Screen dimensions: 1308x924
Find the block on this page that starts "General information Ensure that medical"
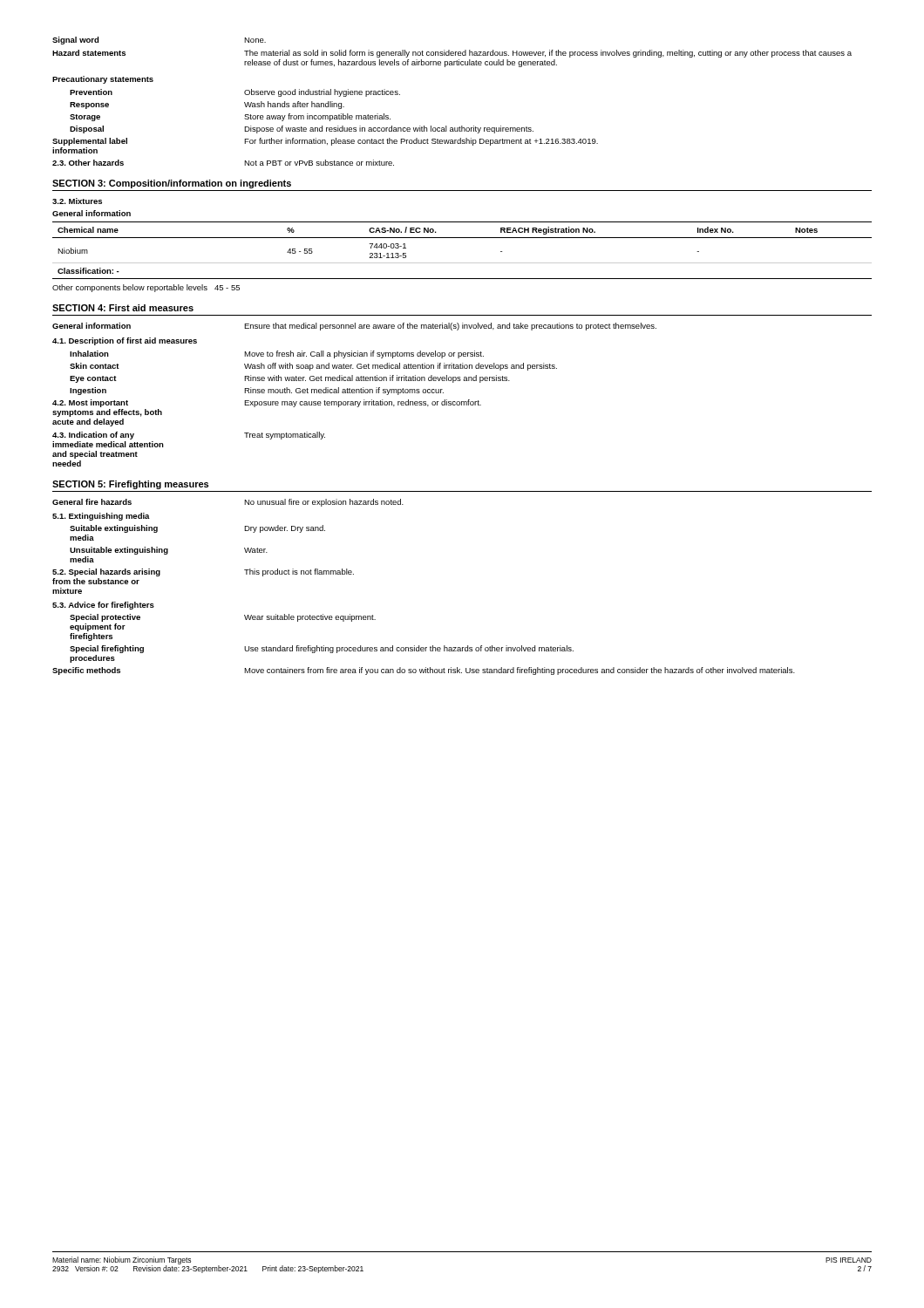(462, 326)
